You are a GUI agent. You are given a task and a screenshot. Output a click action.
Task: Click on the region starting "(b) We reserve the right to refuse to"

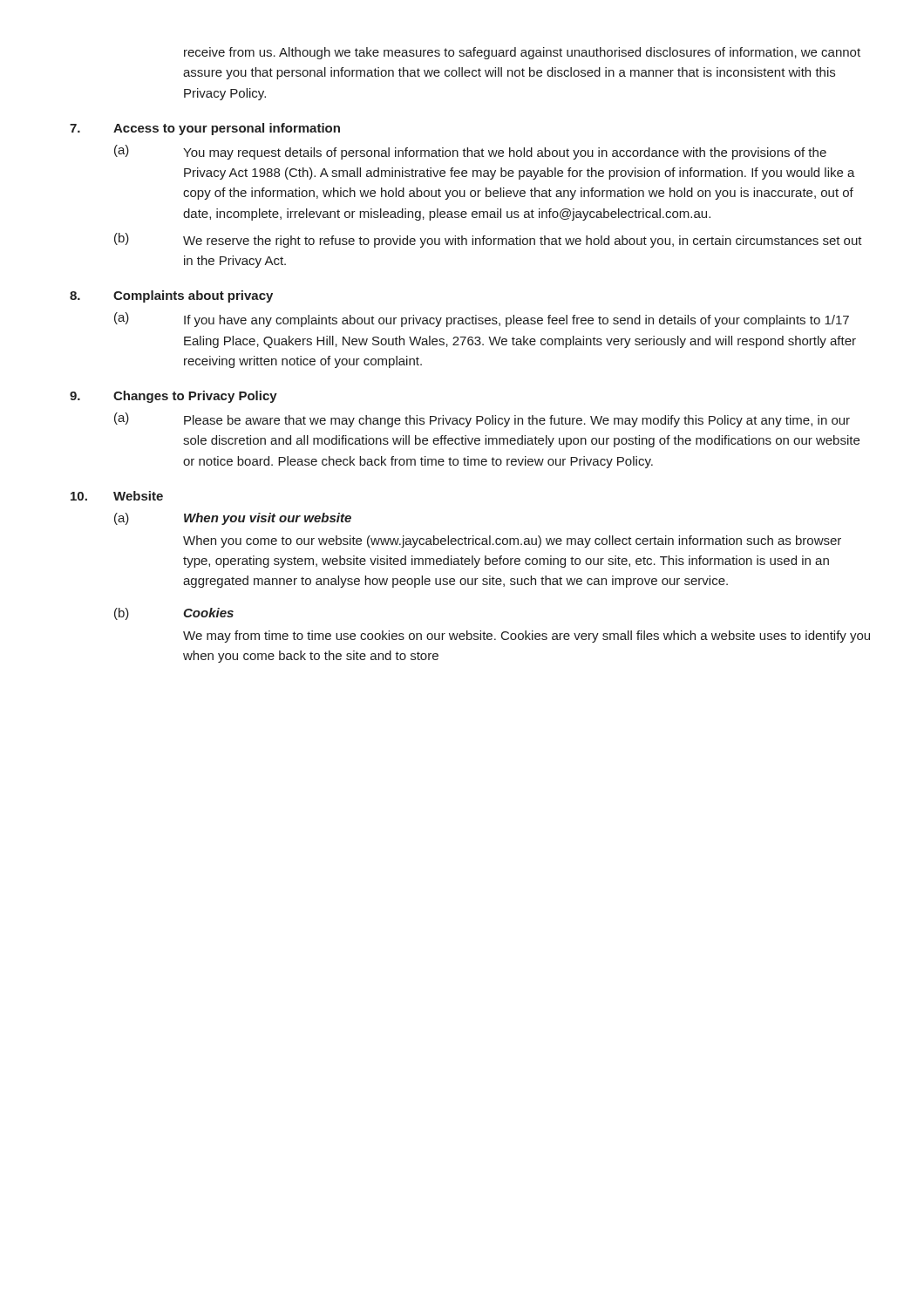pyautogui.click(x=492, y=250)
